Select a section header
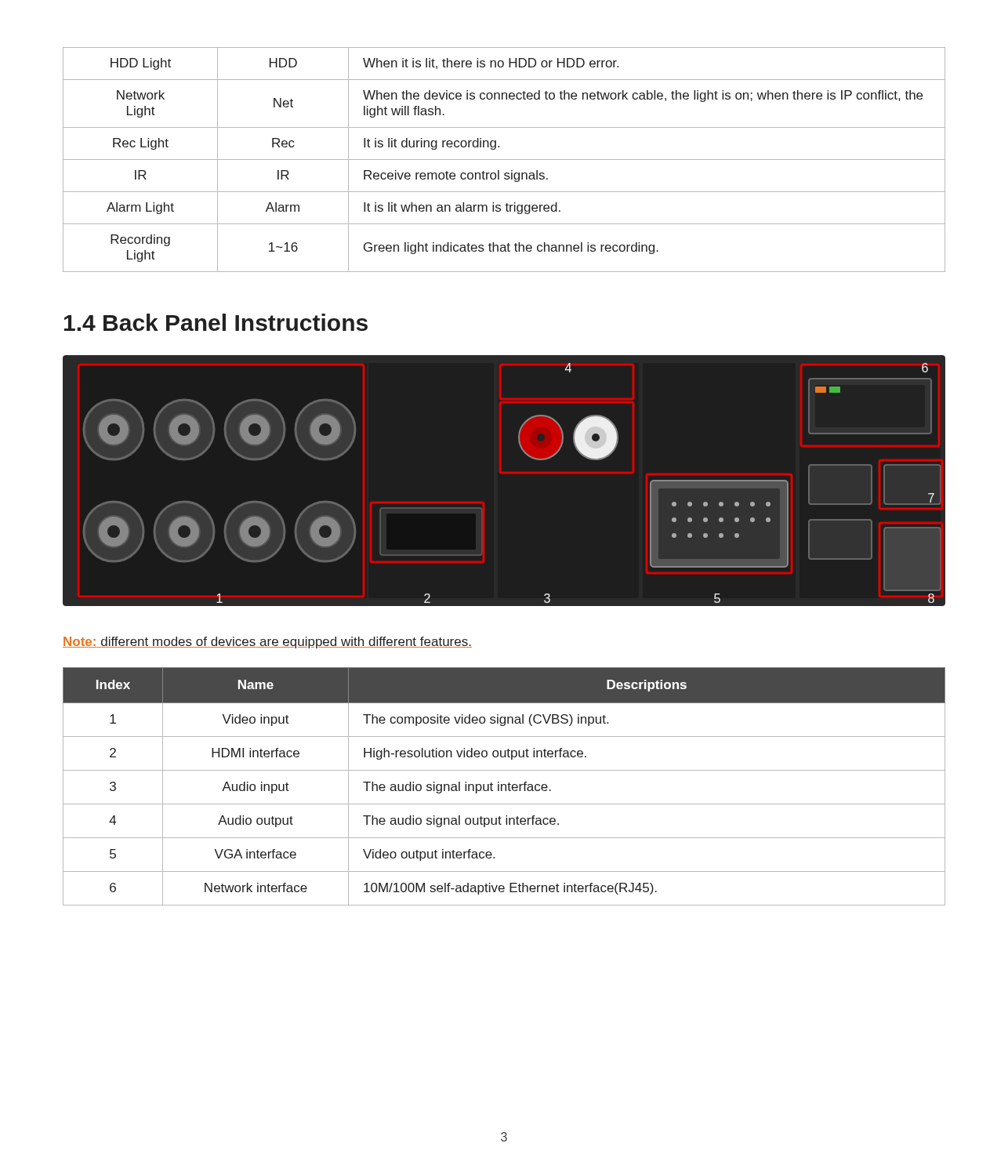Screen dimensions: 1176x1008 click(x=216, y=323)
